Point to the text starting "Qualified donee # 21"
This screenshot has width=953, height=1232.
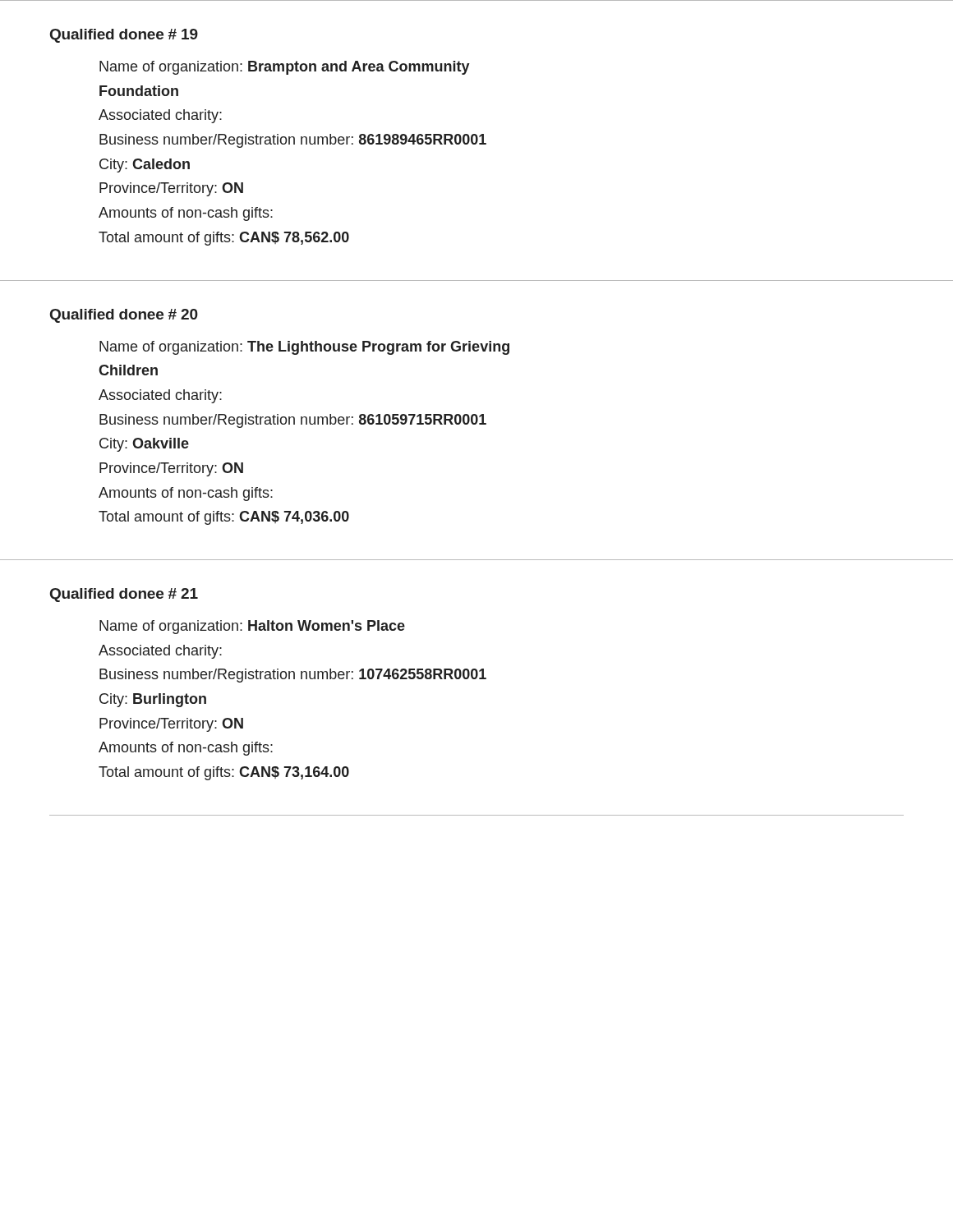[x=124, y=593]
